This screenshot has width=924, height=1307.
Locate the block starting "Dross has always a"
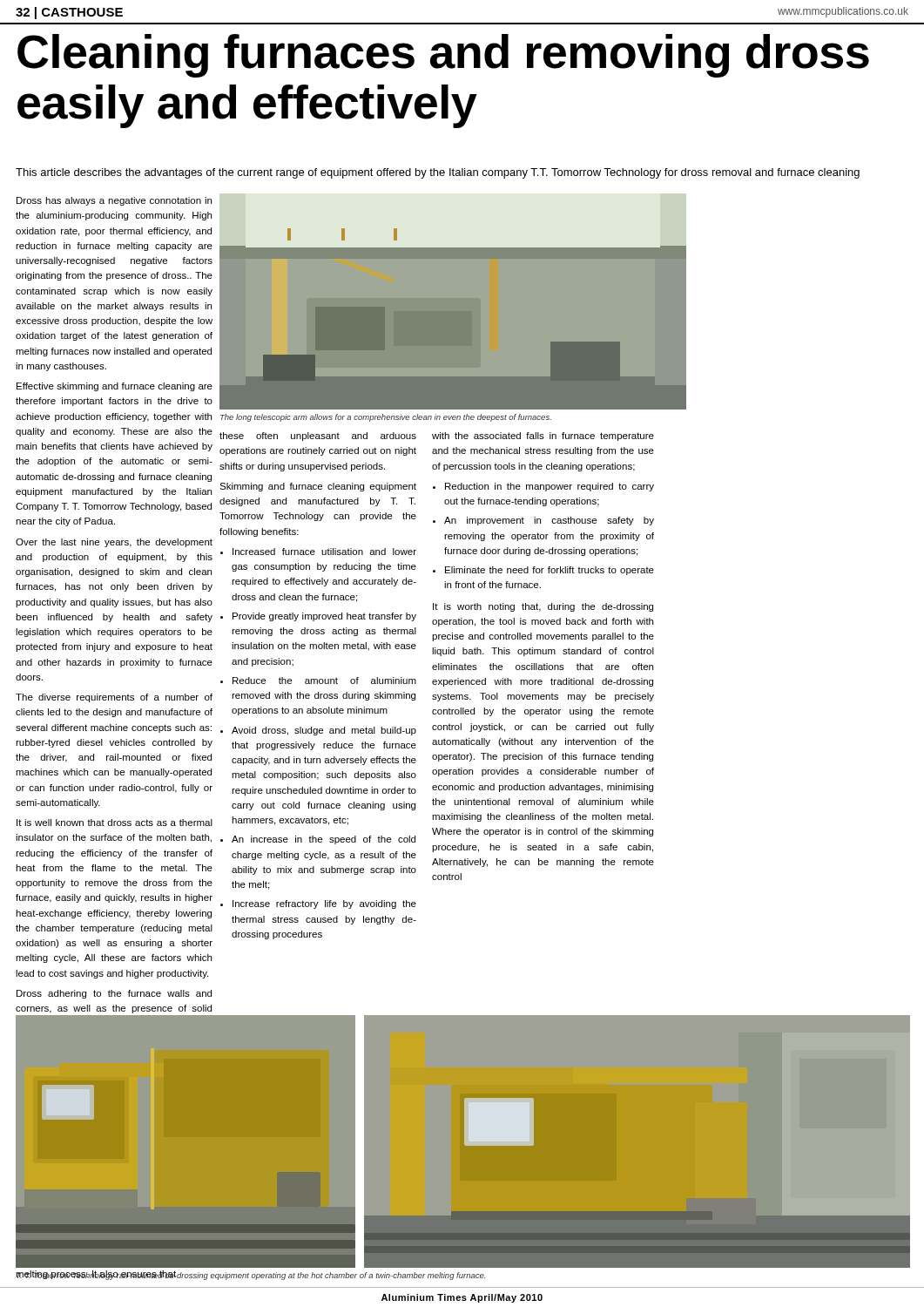[x=114, y=738]
